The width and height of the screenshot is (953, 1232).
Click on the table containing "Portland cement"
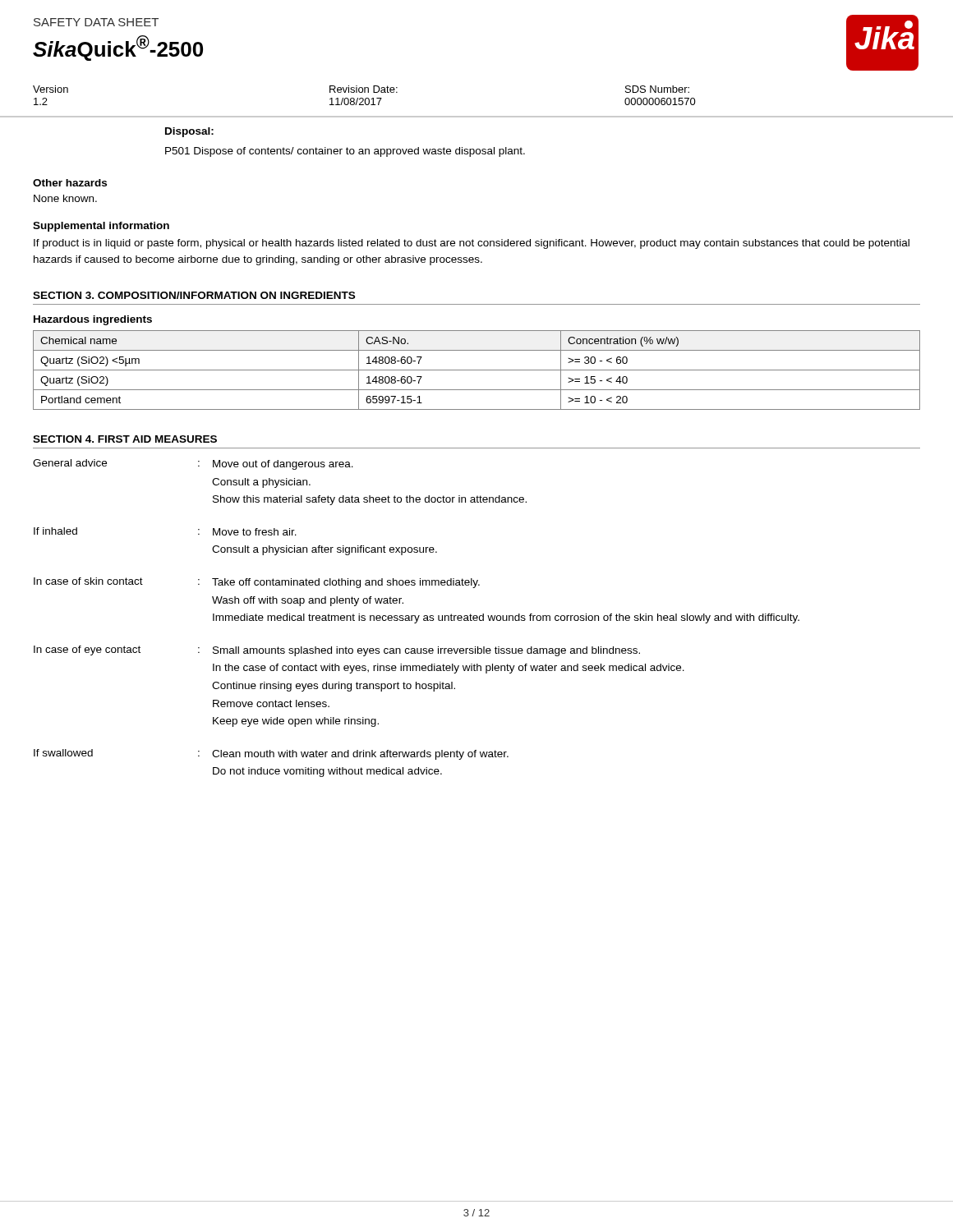coord(476,370)
